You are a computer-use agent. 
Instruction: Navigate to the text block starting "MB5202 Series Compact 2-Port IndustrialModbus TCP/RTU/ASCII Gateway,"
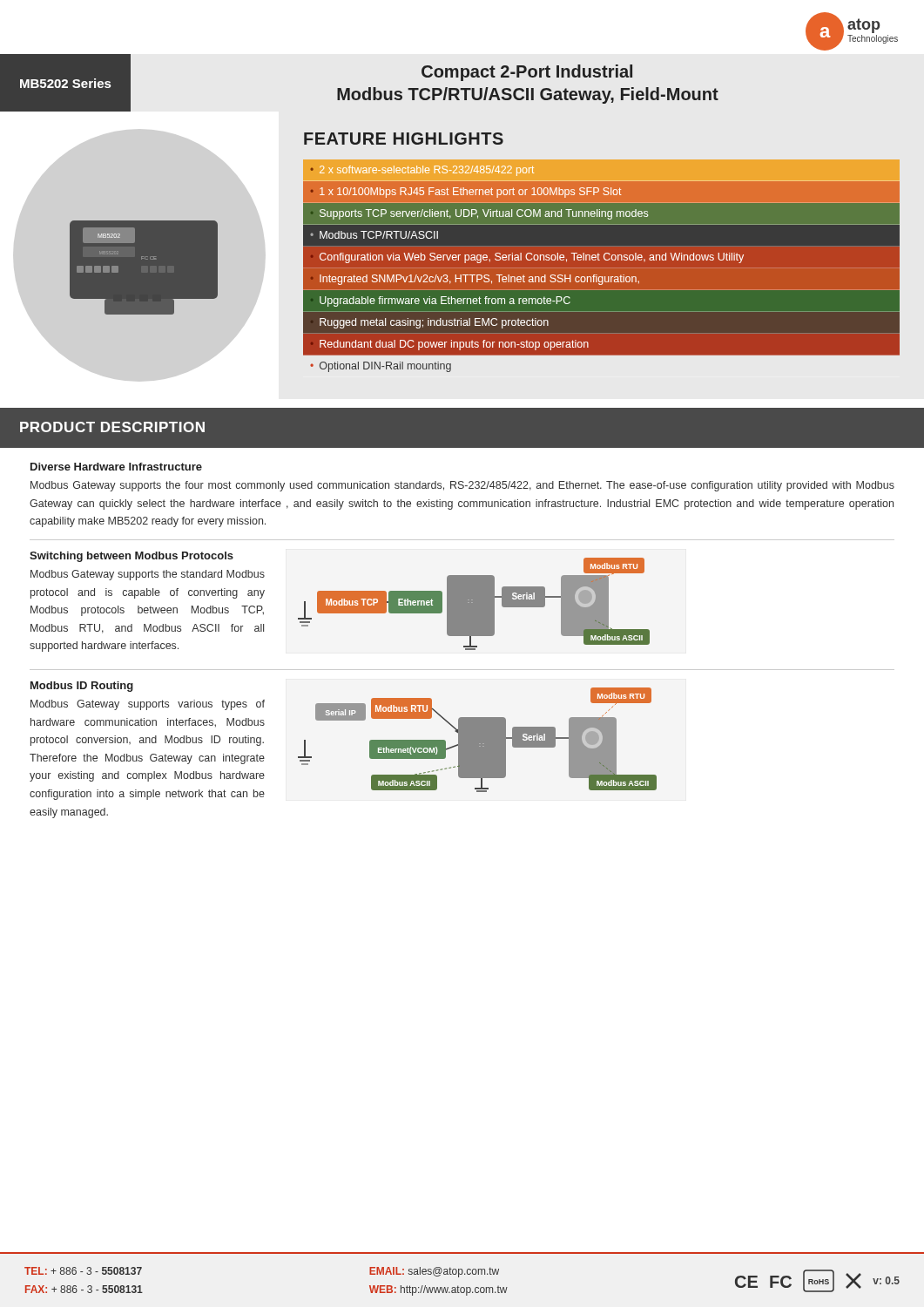pos(462,83)
